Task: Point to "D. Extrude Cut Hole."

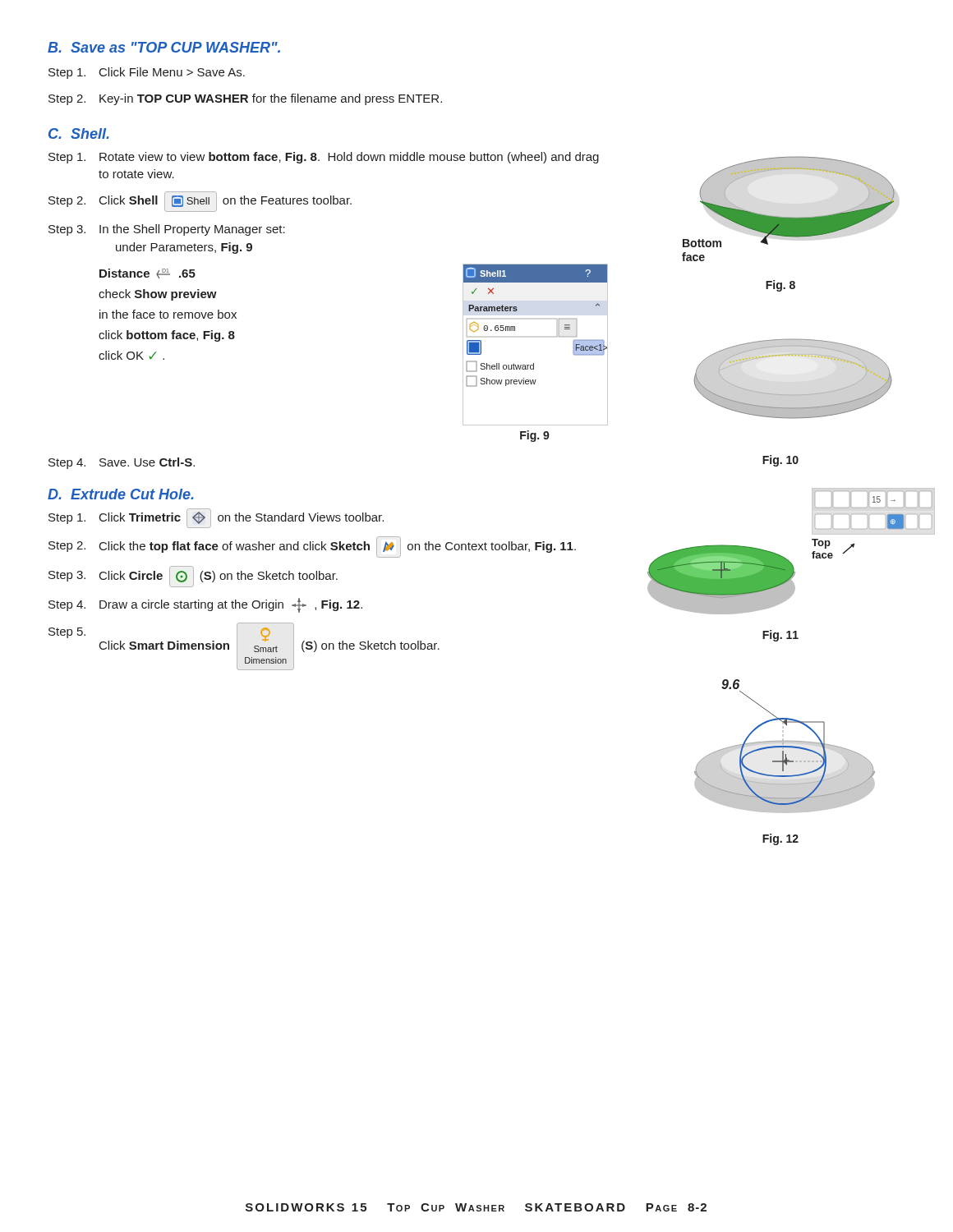Action: coord(121,495)
